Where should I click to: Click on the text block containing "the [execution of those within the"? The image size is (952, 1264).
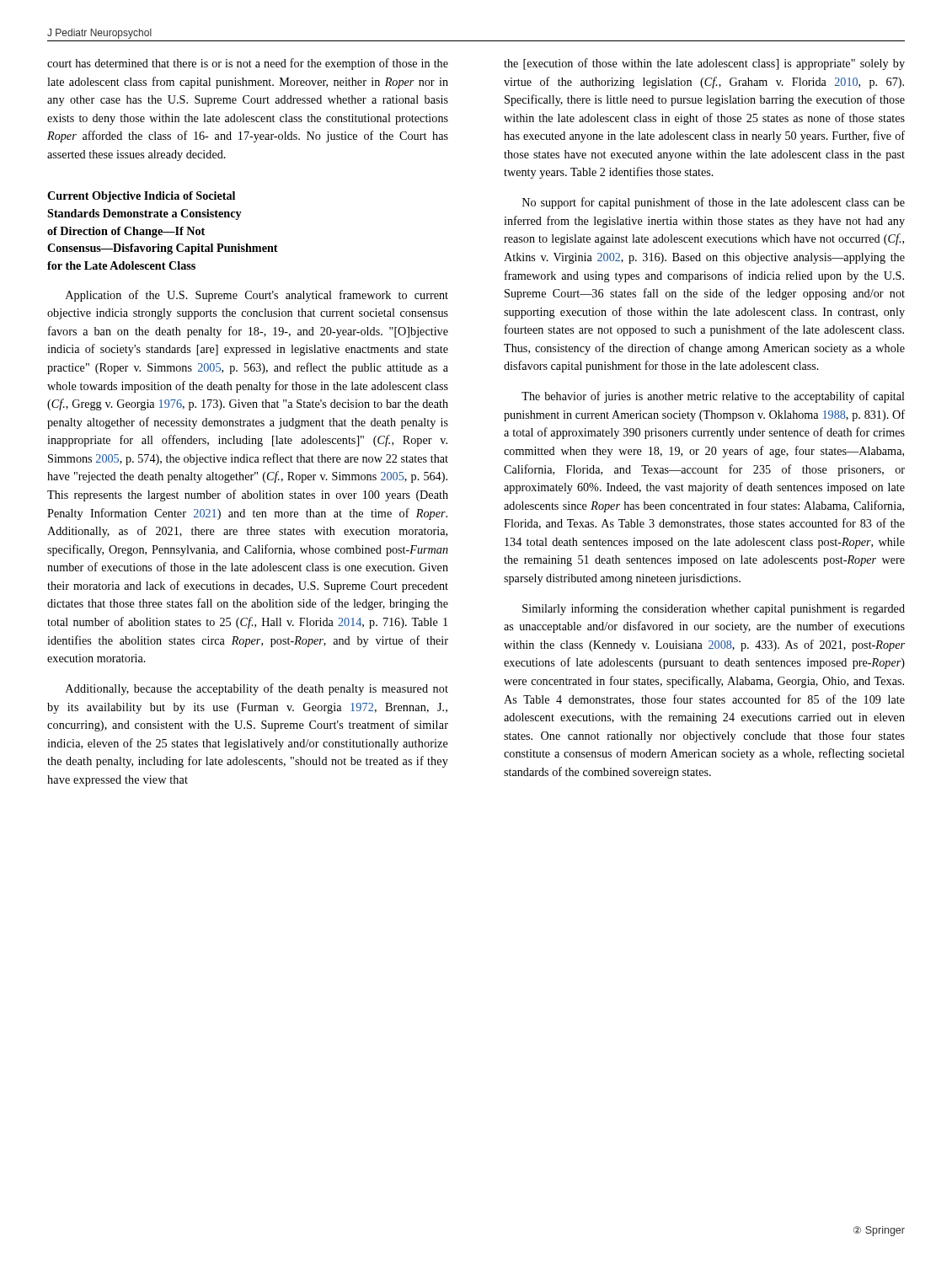(x=704, y=418)
